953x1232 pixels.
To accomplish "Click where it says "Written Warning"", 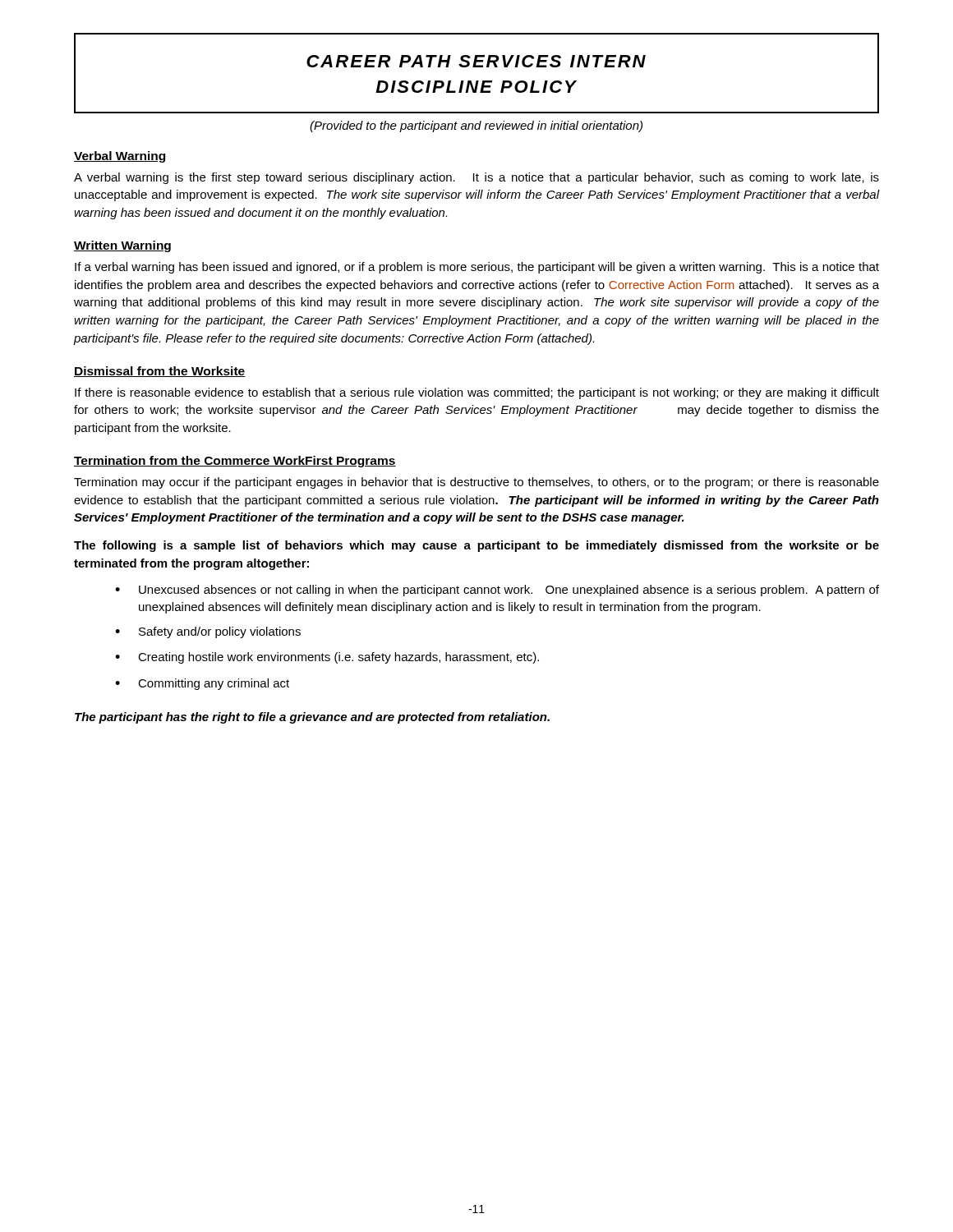I will 123,245.
